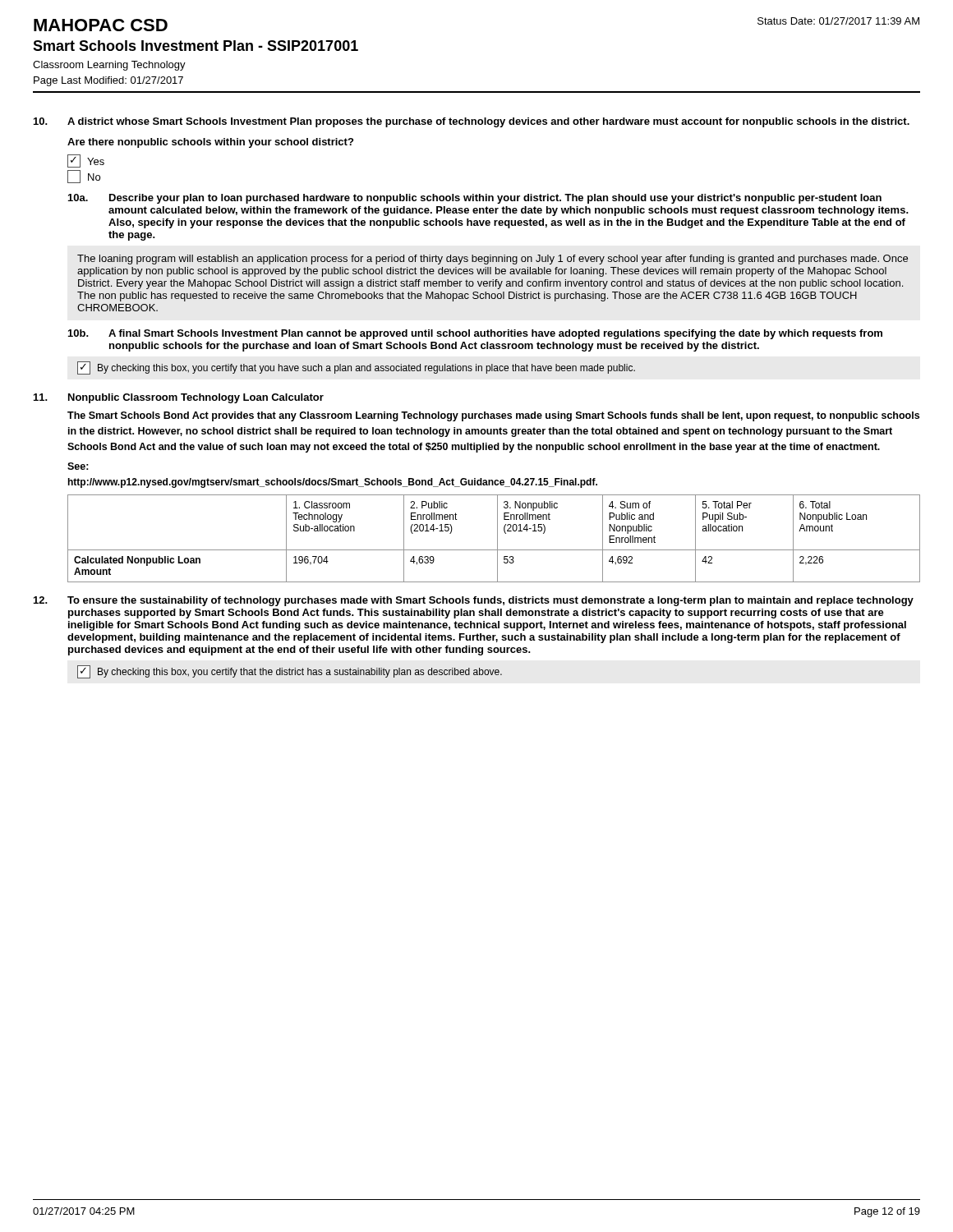
Task: Find the section header with the text "11. Nonpublic Classroom"
Action: point(179,398)
